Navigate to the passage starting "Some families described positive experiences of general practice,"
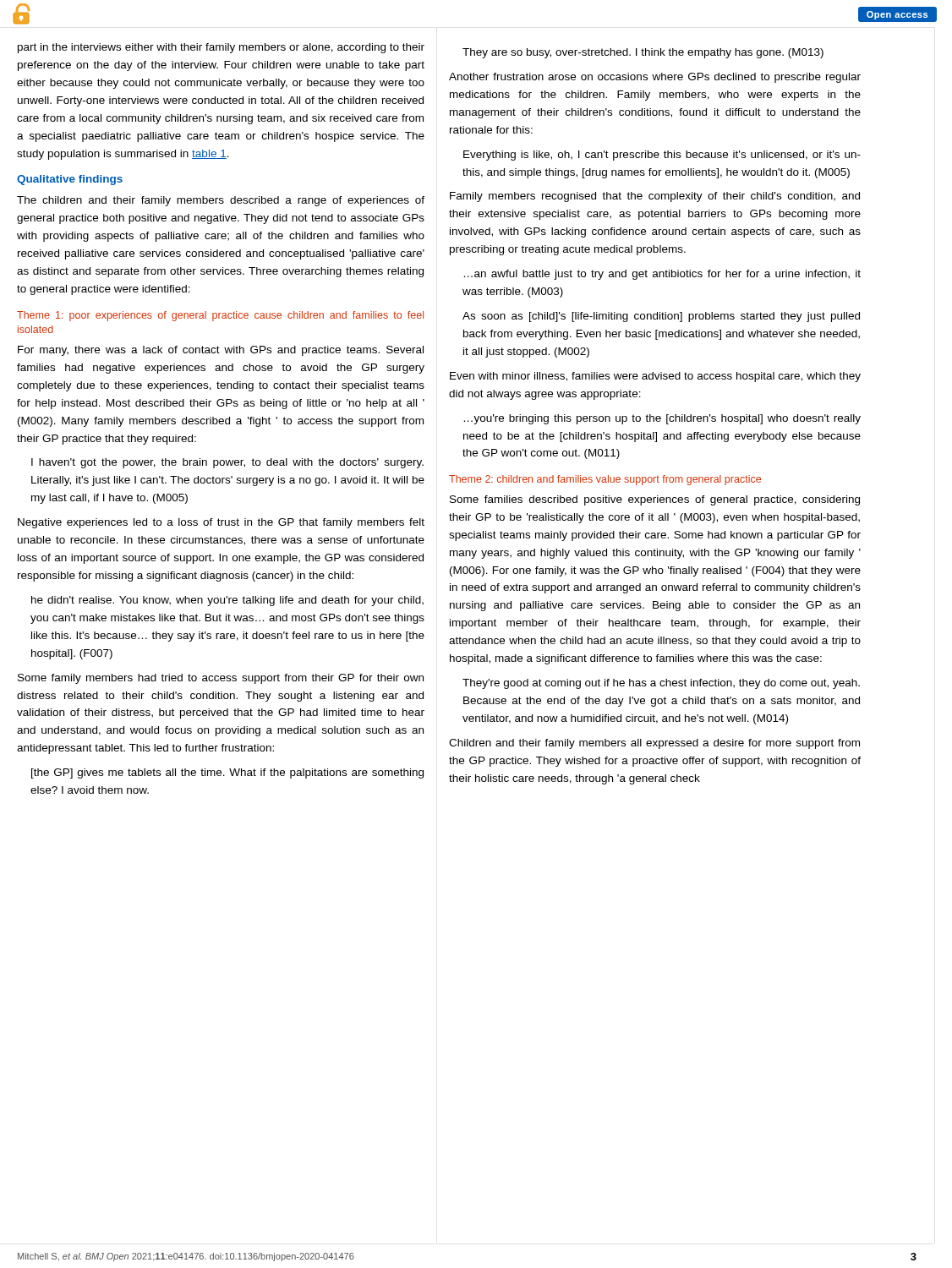 [655, 579]
